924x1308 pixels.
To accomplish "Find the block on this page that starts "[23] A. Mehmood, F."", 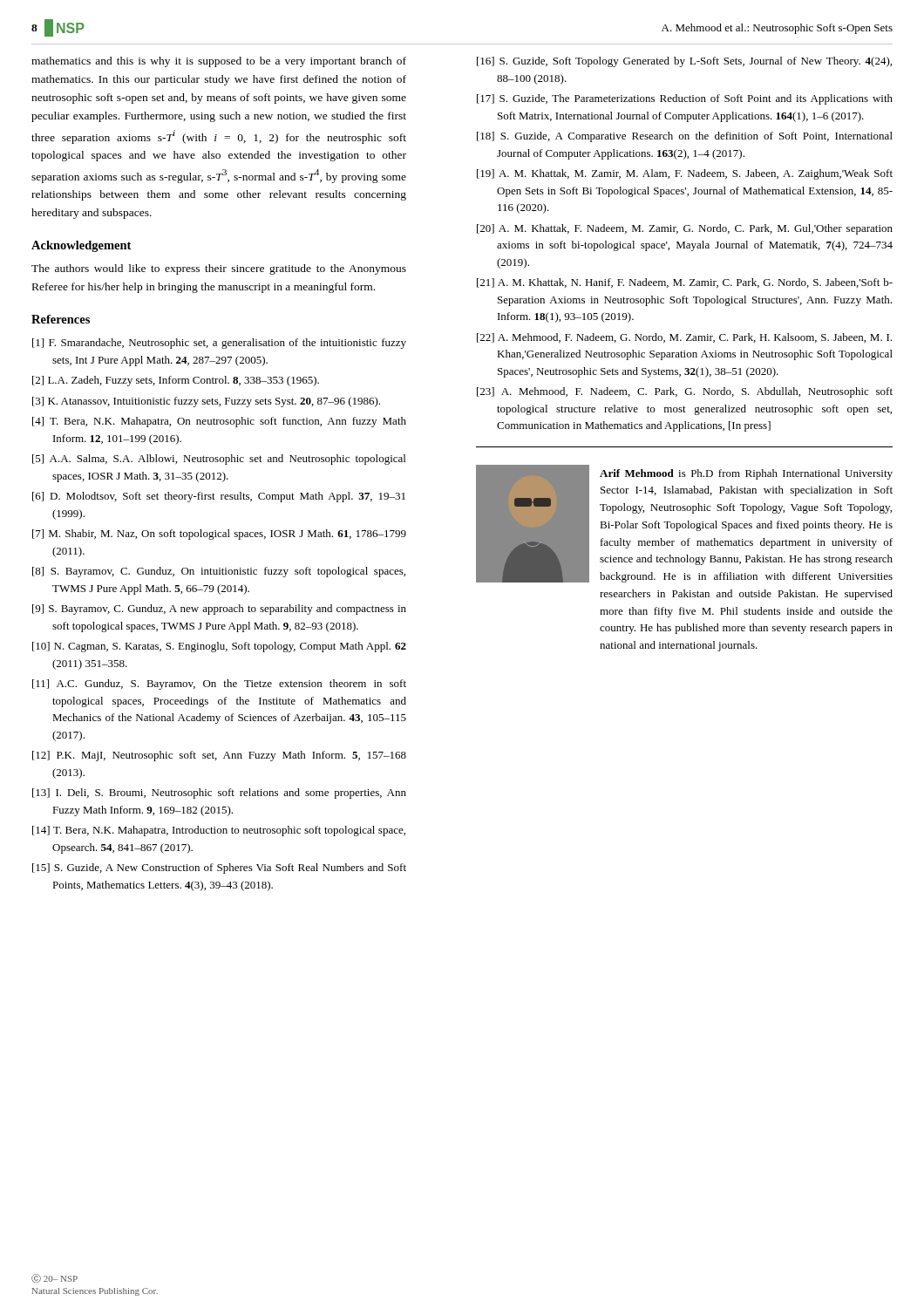I will 684,408.
